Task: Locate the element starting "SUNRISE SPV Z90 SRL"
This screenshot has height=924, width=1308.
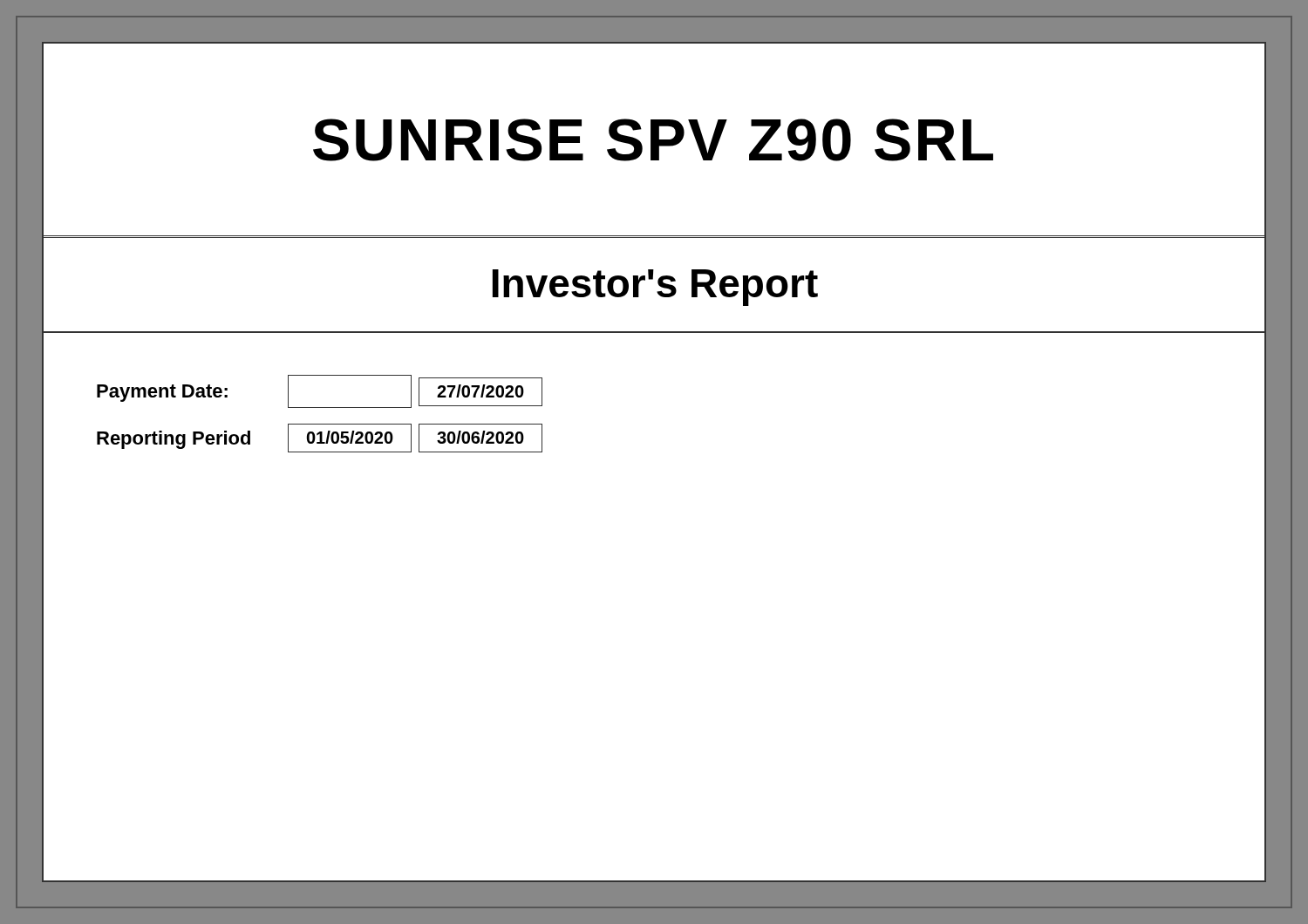Action: (654, 139)
